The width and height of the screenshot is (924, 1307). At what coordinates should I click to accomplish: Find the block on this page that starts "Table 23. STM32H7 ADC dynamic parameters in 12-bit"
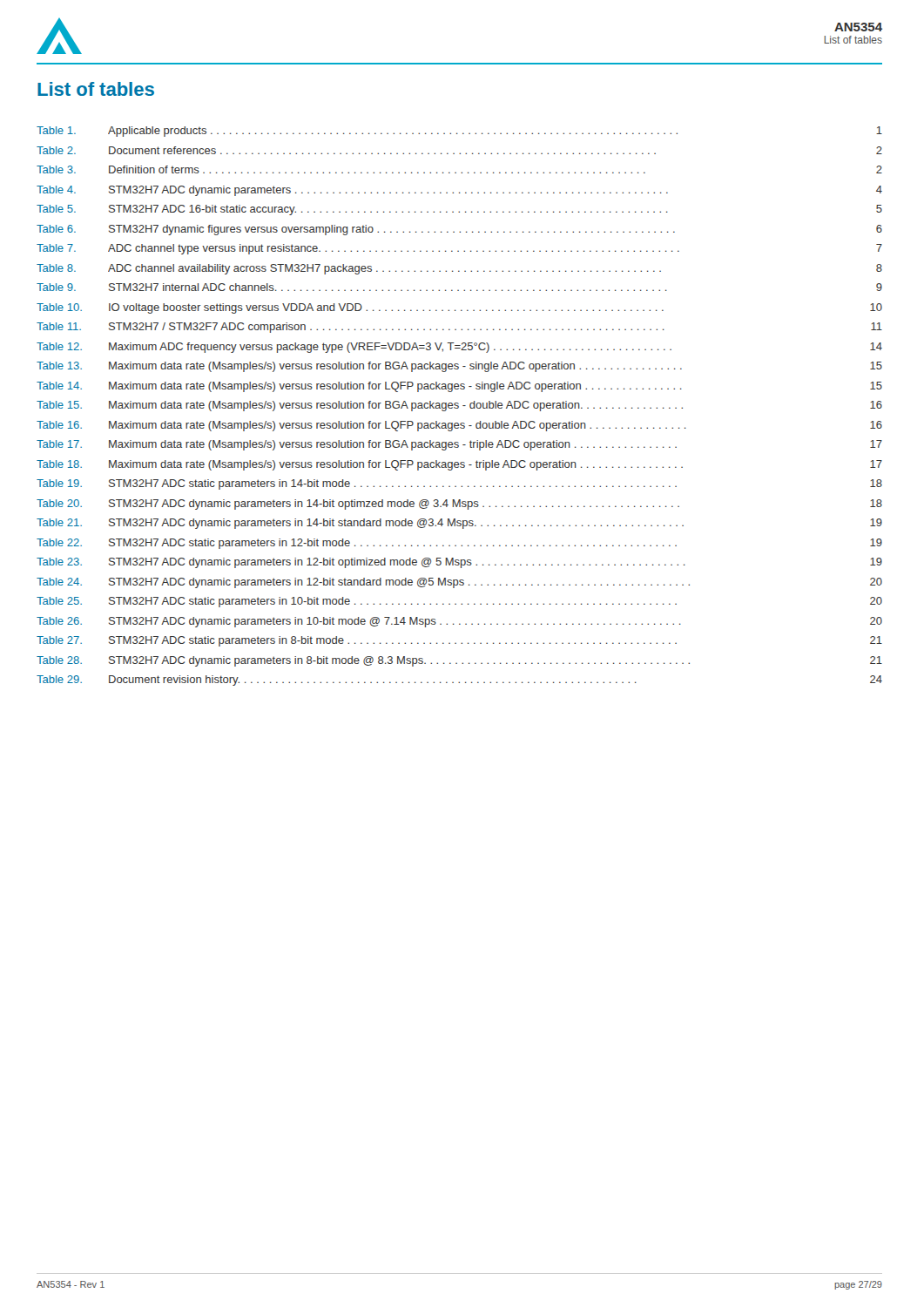[459, 562]
